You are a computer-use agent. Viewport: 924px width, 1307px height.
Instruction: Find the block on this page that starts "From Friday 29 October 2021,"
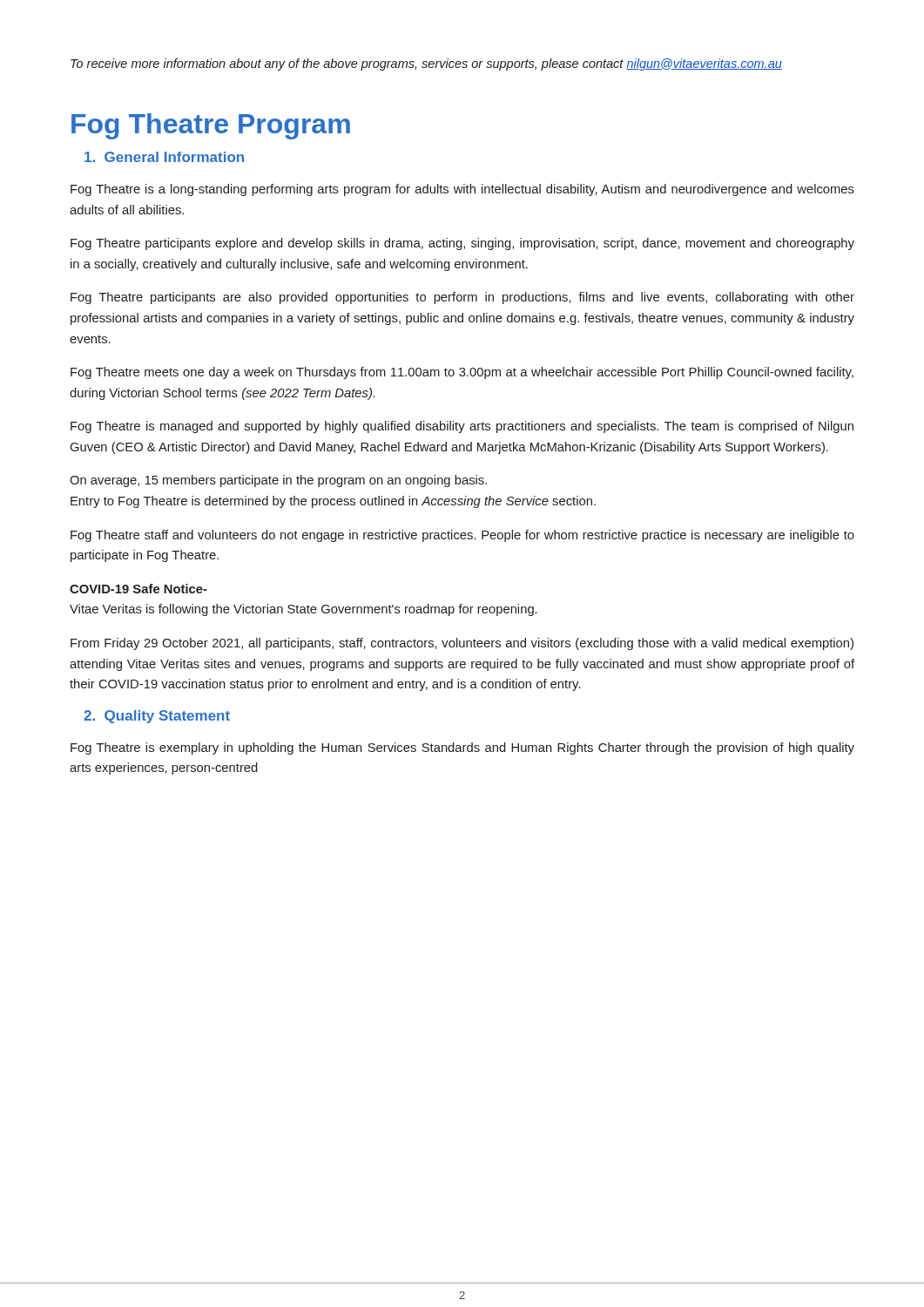tap(462, 664)
